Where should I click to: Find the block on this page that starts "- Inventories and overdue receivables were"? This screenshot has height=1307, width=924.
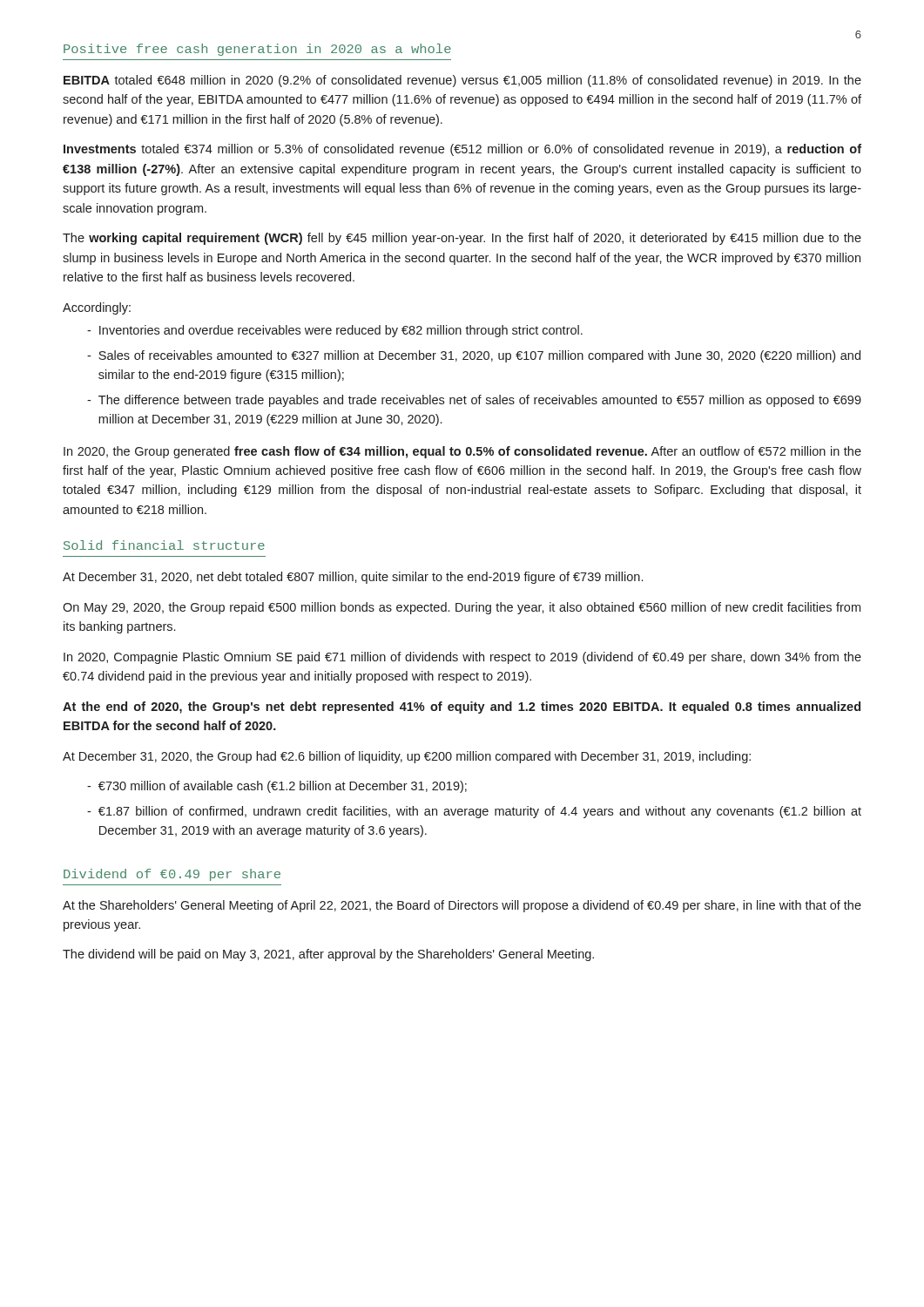(x=474, y=331)
